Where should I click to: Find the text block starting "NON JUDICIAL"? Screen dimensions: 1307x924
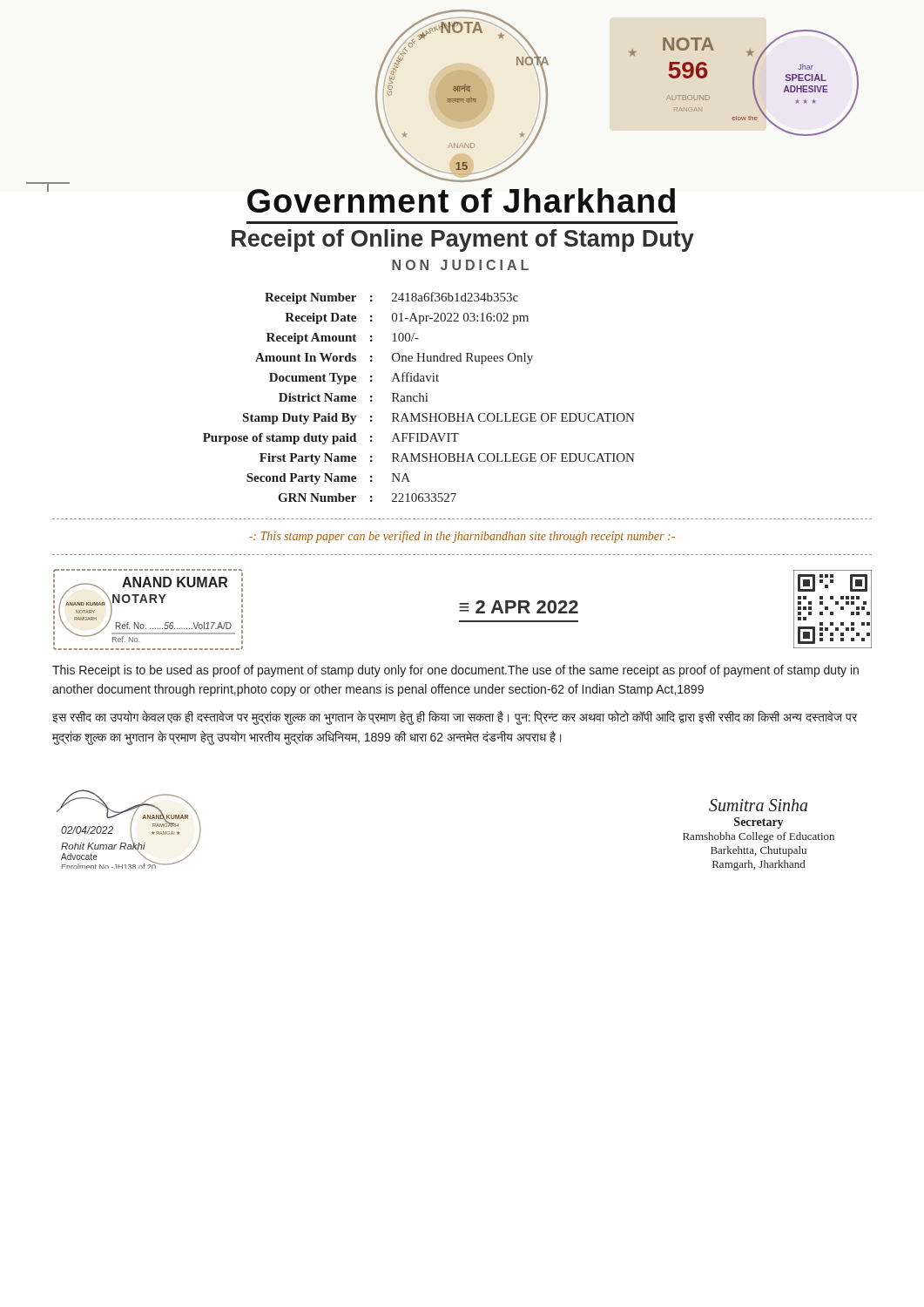(x=462, y=265)
